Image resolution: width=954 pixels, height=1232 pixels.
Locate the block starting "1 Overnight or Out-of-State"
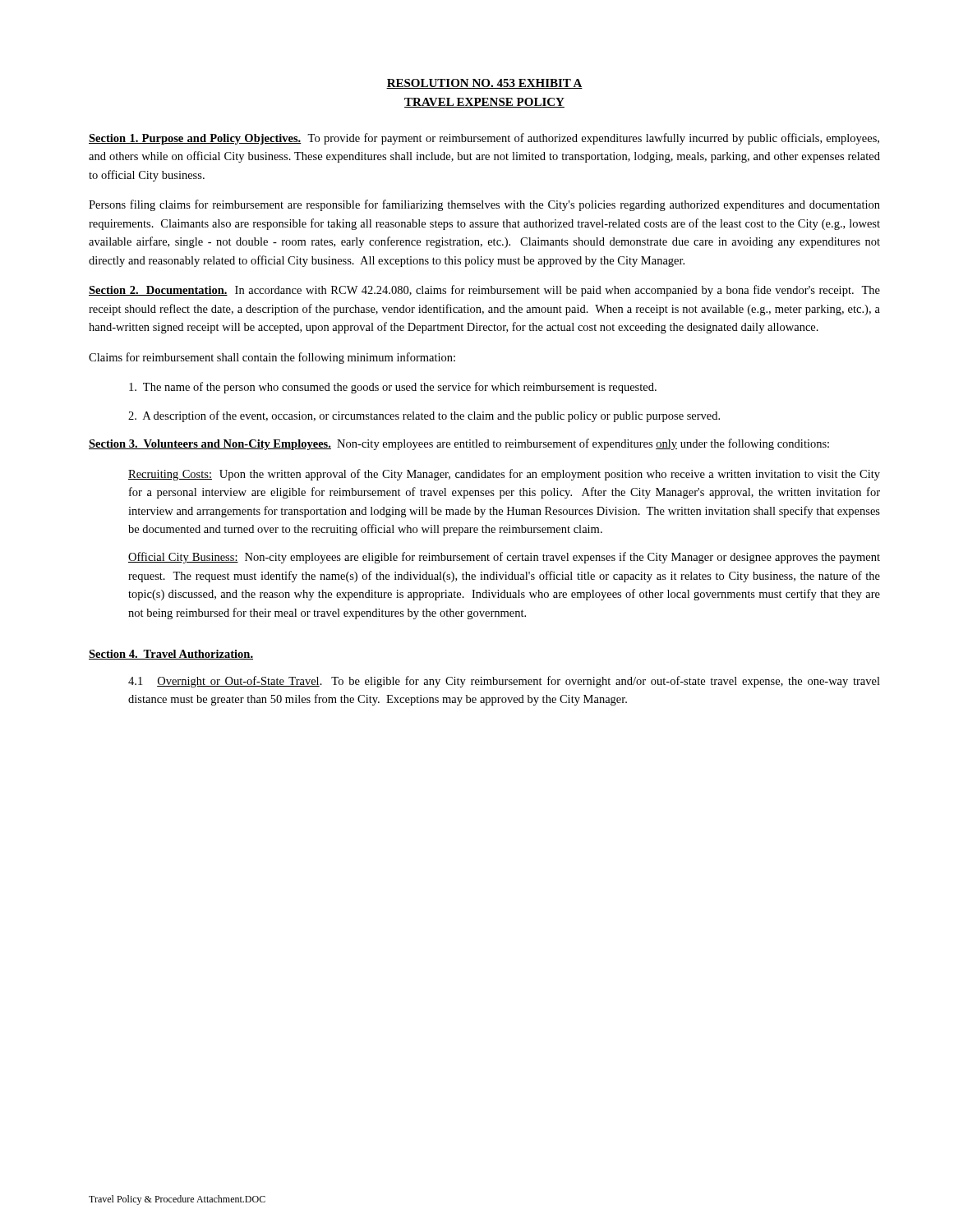[504, 690]
